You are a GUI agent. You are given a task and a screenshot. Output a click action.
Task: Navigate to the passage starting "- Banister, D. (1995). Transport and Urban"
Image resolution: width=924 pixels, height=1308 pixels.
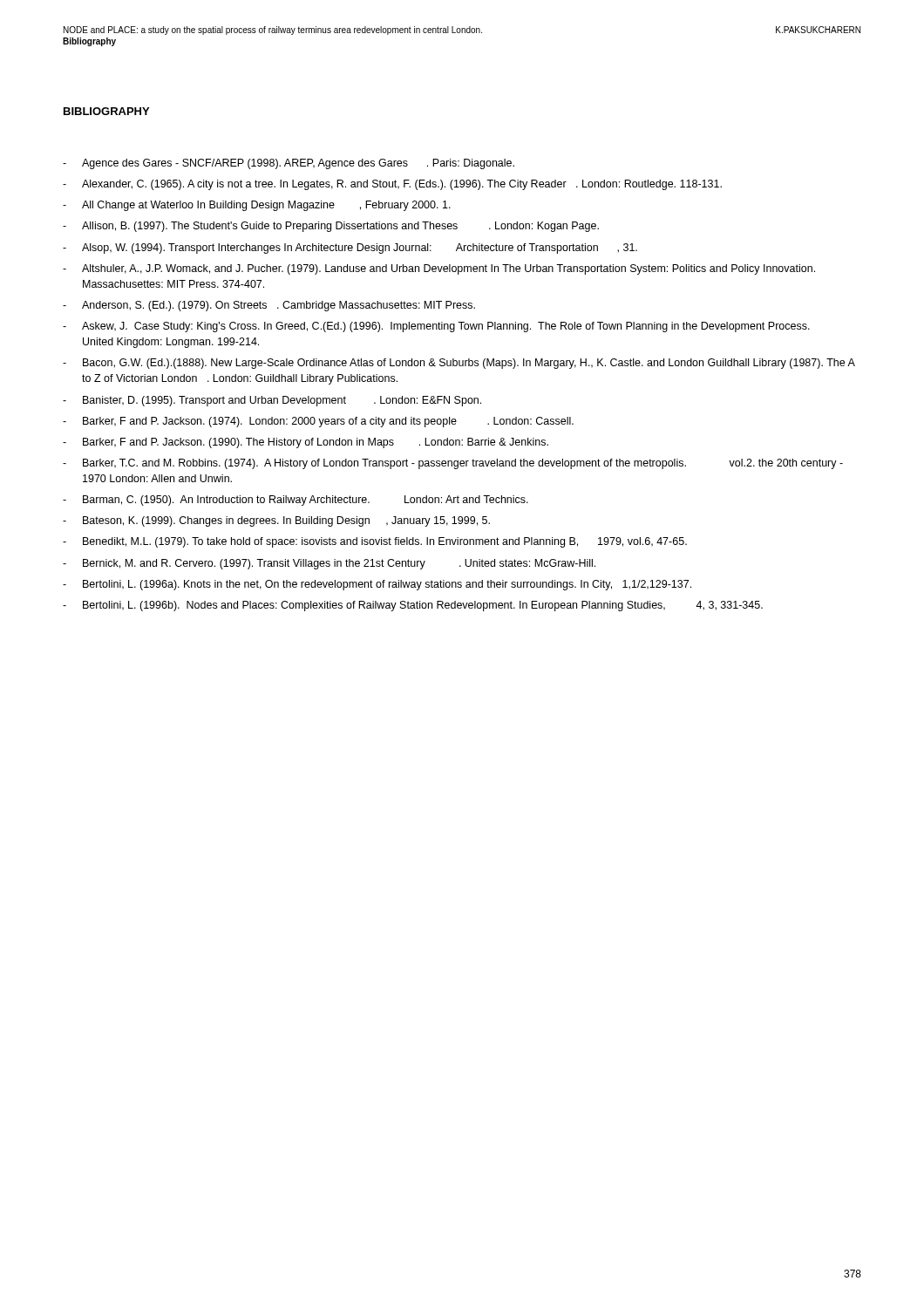462,400
